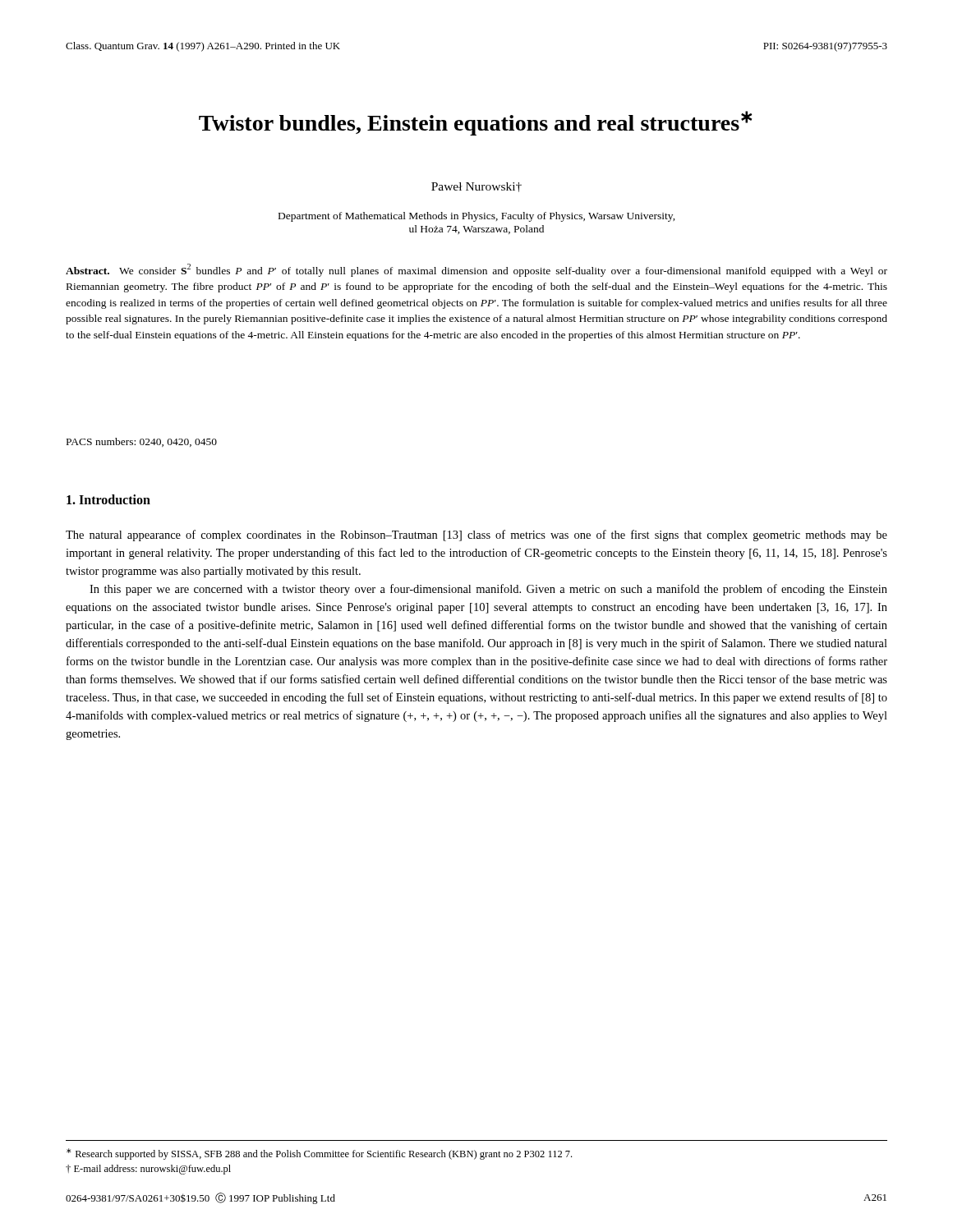Navigate to the element starting "PACS numbers: 0240,"
Screen dimensions: 1232x953
[141, 441]
